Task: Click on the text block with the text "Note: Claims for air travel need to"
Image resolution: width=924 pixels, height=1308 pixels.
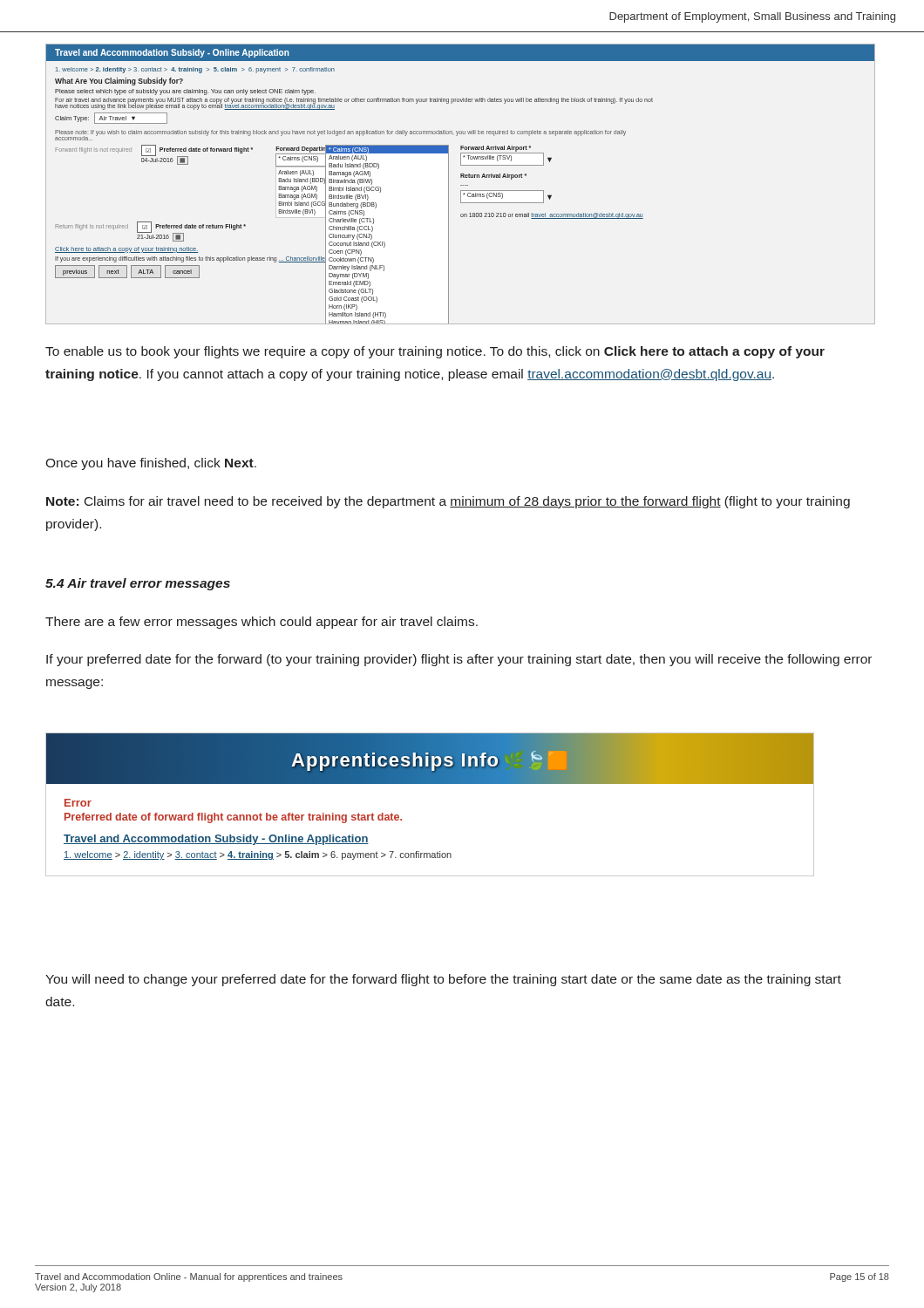Action: point(448,512)
